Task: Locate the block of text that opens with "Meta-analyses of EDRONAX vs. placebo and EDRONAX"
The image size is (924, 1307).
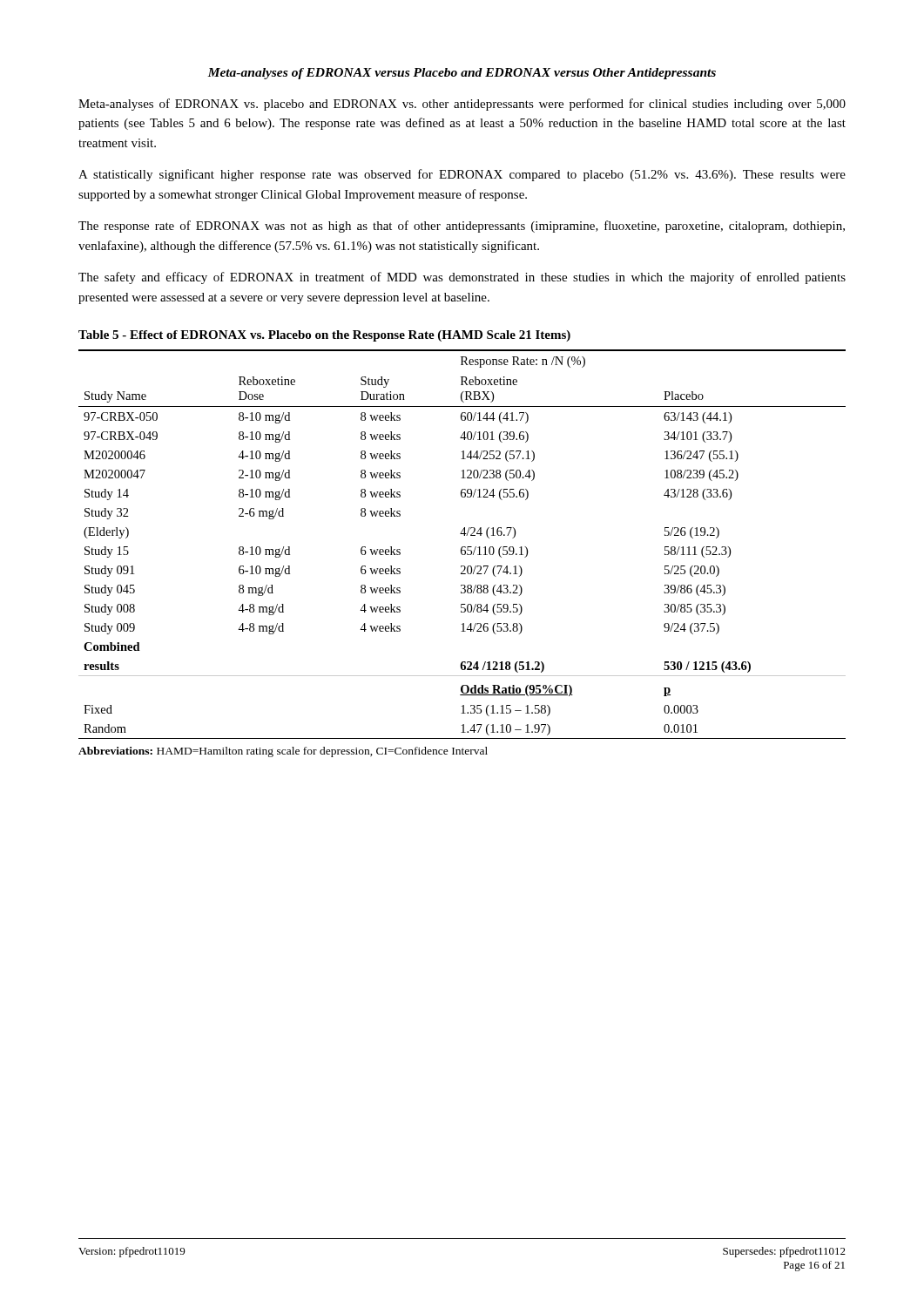Action: point(462,123)
